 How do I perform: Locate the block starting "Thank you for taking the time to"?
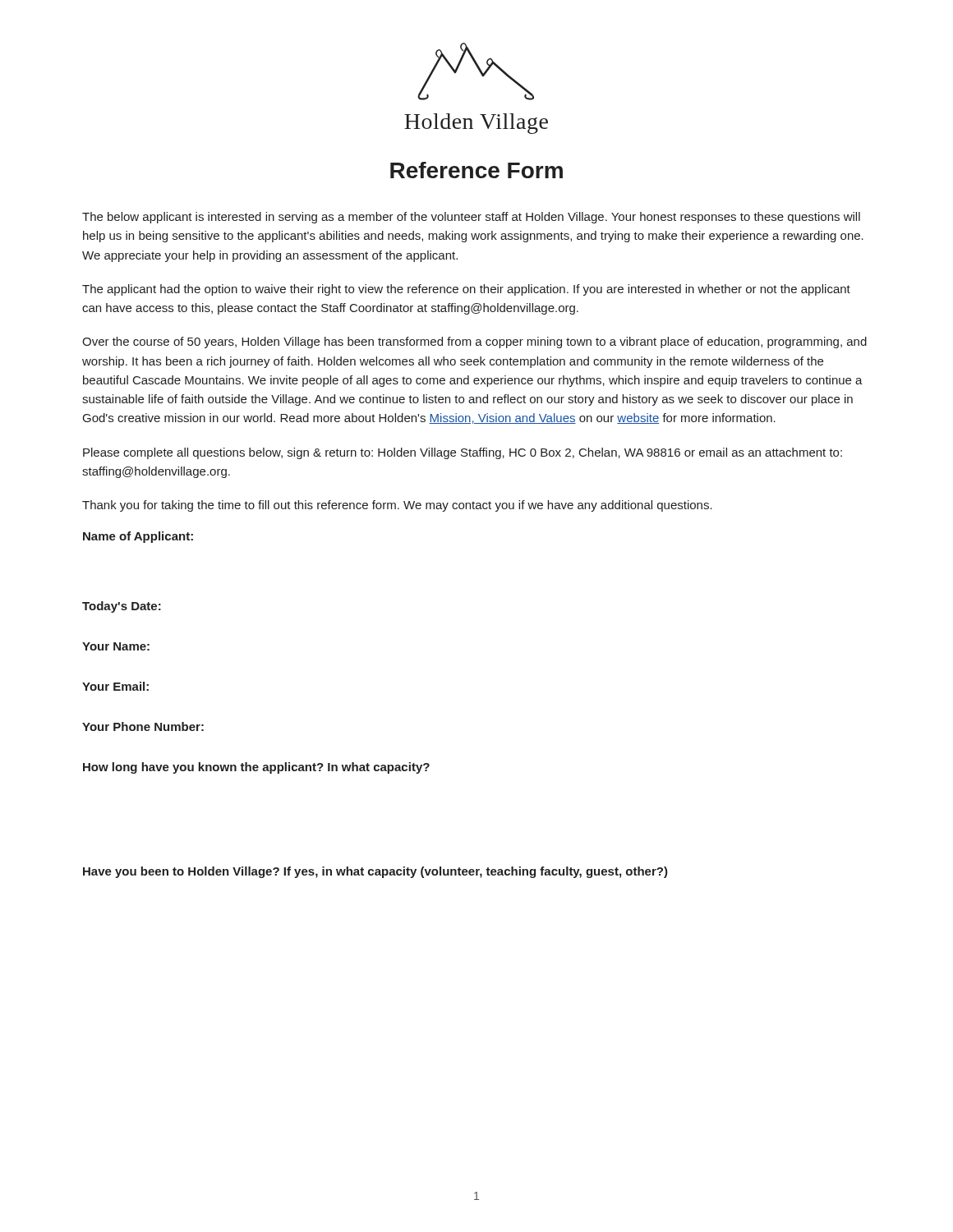pyautogui.click(x=397, y=505)
